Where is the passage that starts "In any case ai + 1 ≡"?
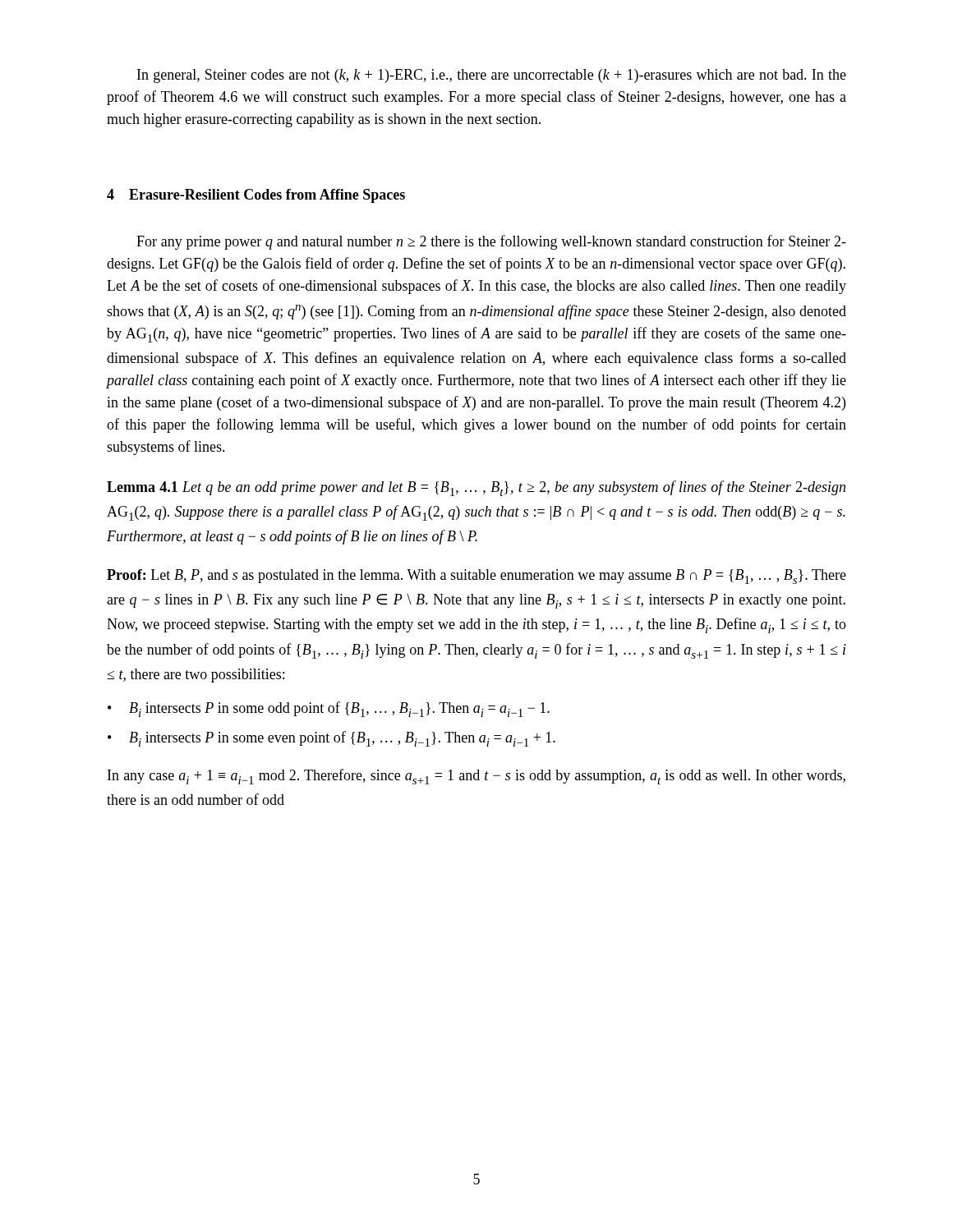Image resolution: width=953 pixels, height=1232 pixels. point(476,788)
